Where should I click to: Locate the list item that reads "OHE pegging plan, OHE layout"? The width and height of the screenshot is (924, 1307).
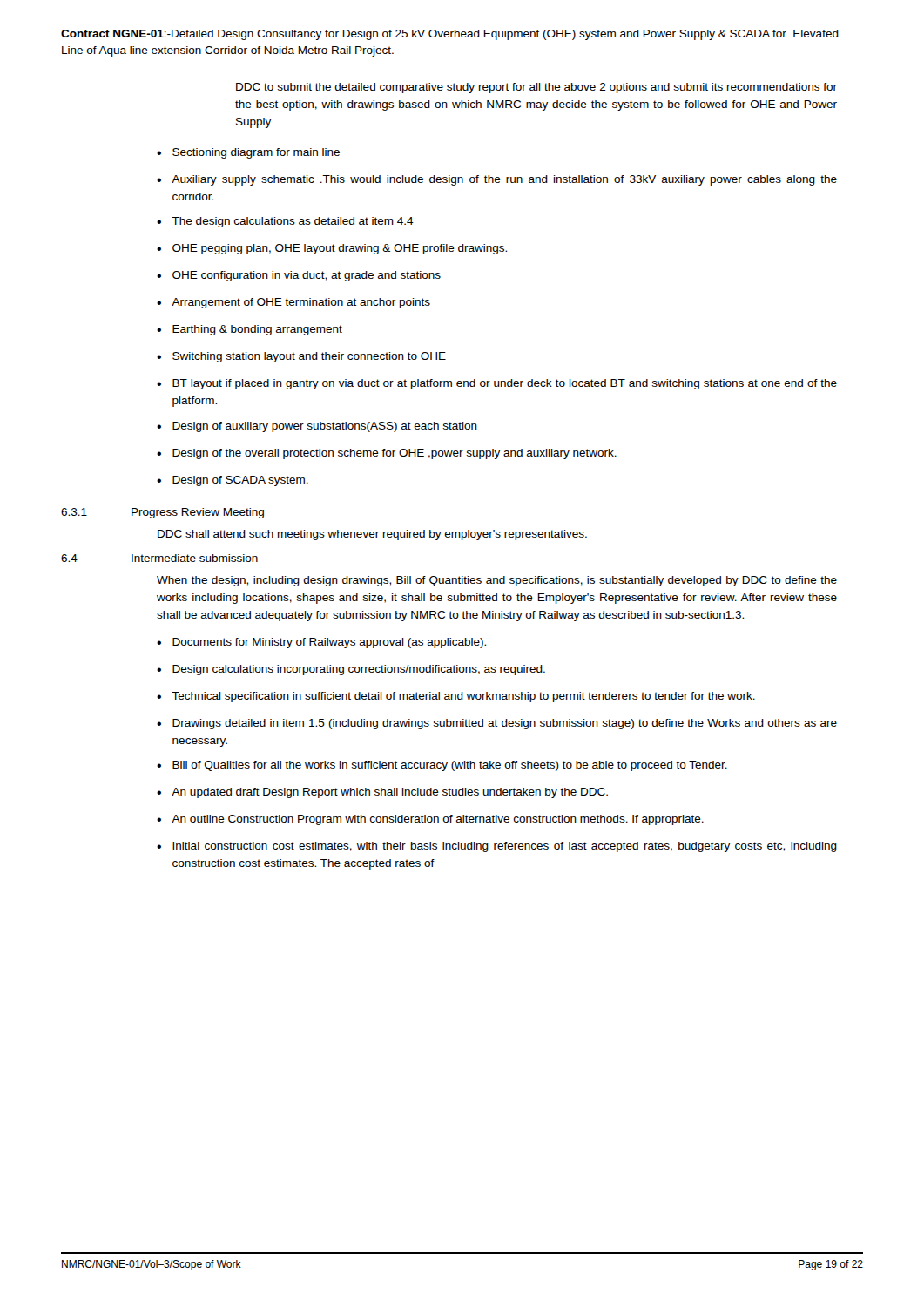(x=340, y=248)
